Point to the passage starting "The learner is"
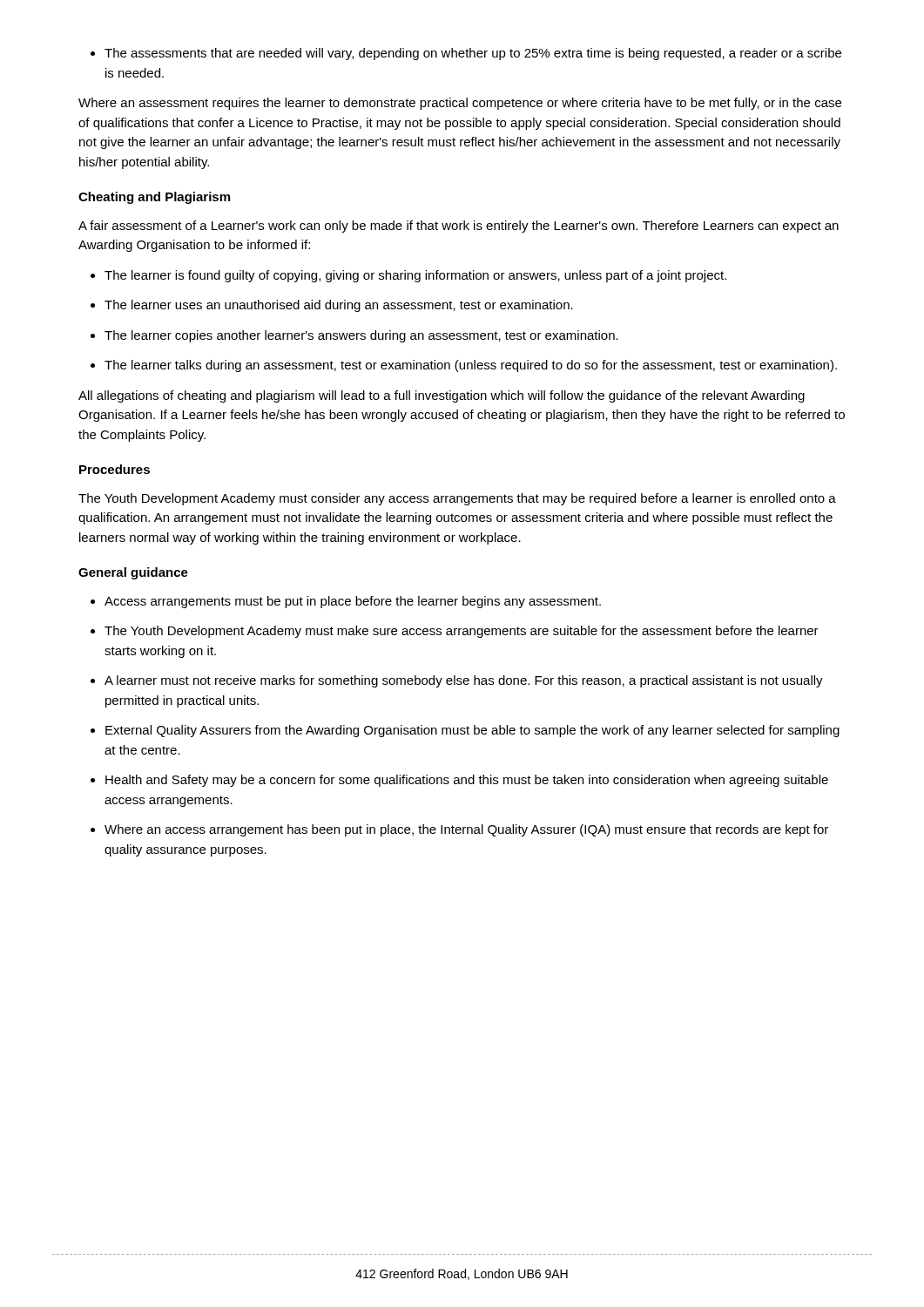The width and height of the screenshot is (924, 1307). [462, 275]
